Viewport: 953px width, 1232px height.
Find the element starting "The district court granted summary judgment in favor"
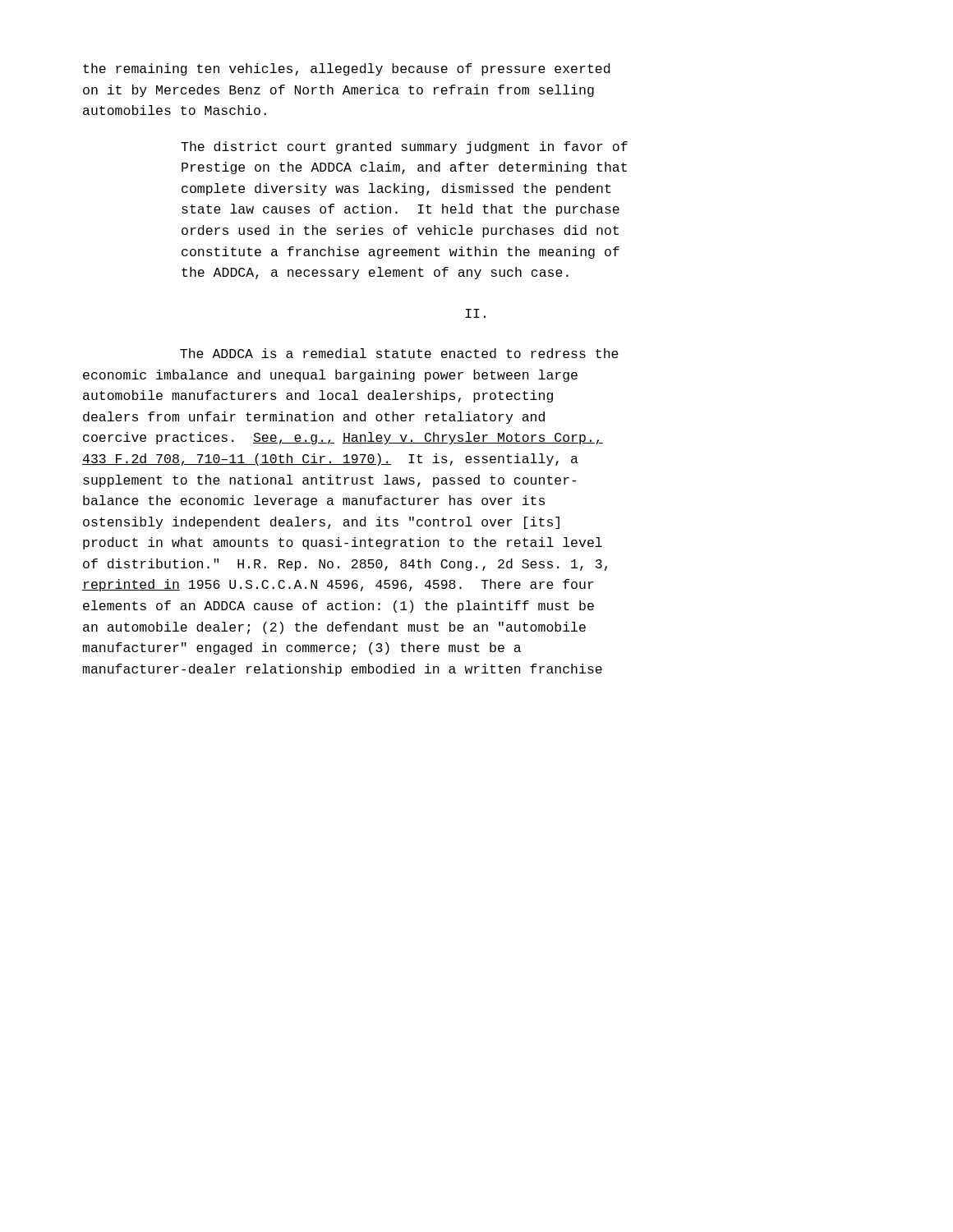509,210
